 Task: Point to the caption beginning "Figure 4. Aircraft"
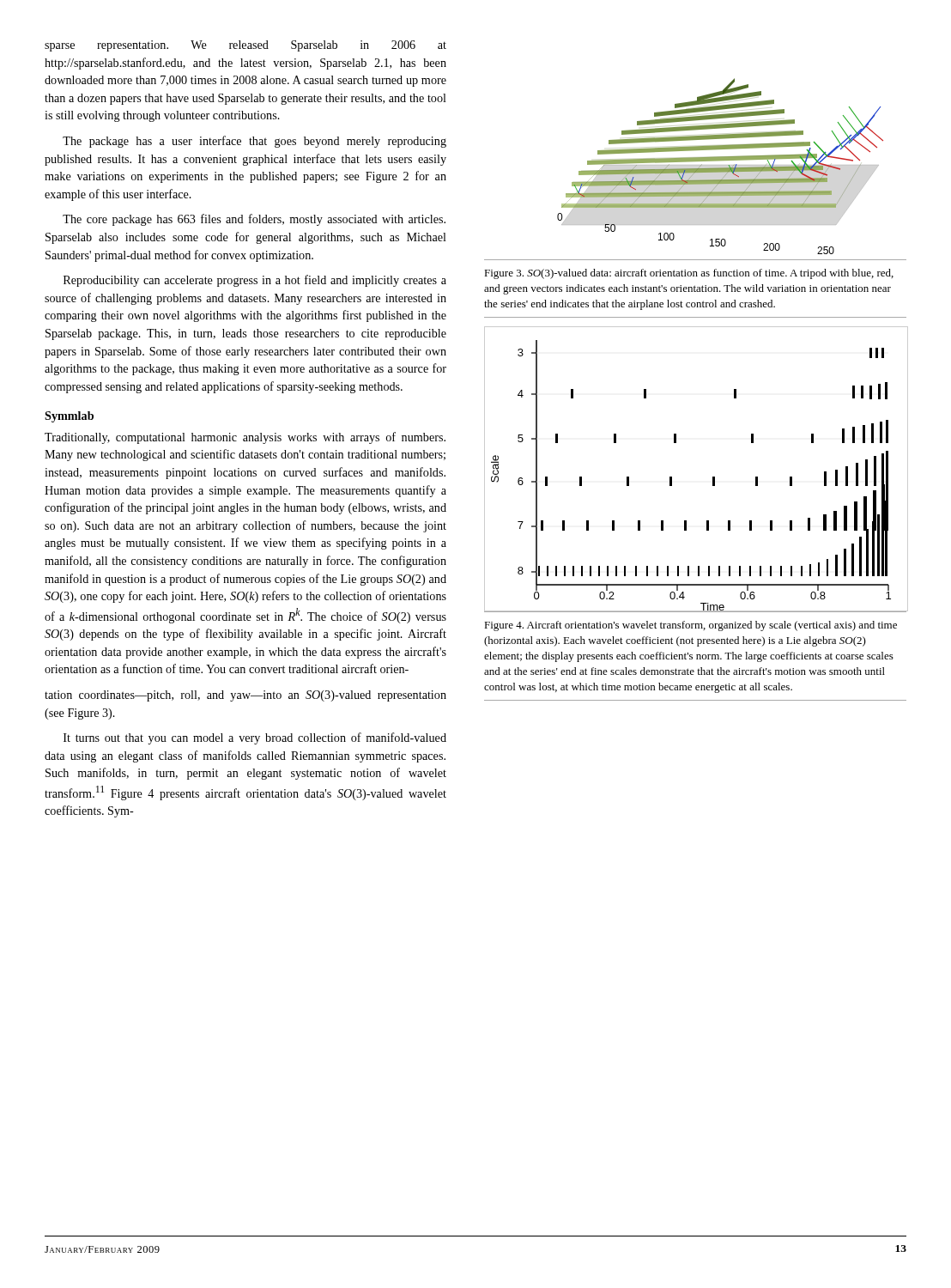coord(695,656)
